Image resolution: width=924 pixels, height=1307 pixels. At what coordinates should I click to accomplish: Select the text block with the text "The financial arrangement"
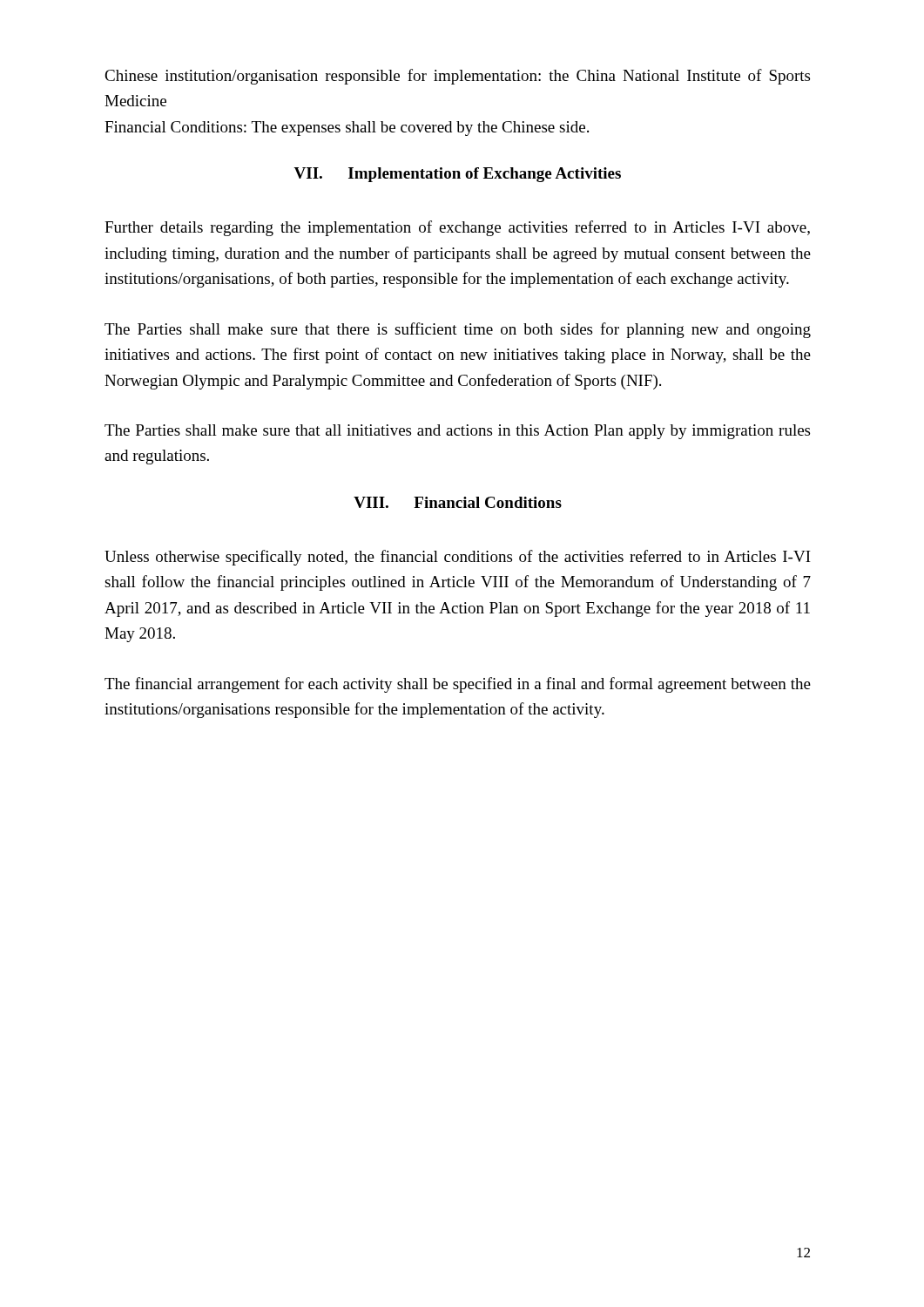tap(458, 696)
